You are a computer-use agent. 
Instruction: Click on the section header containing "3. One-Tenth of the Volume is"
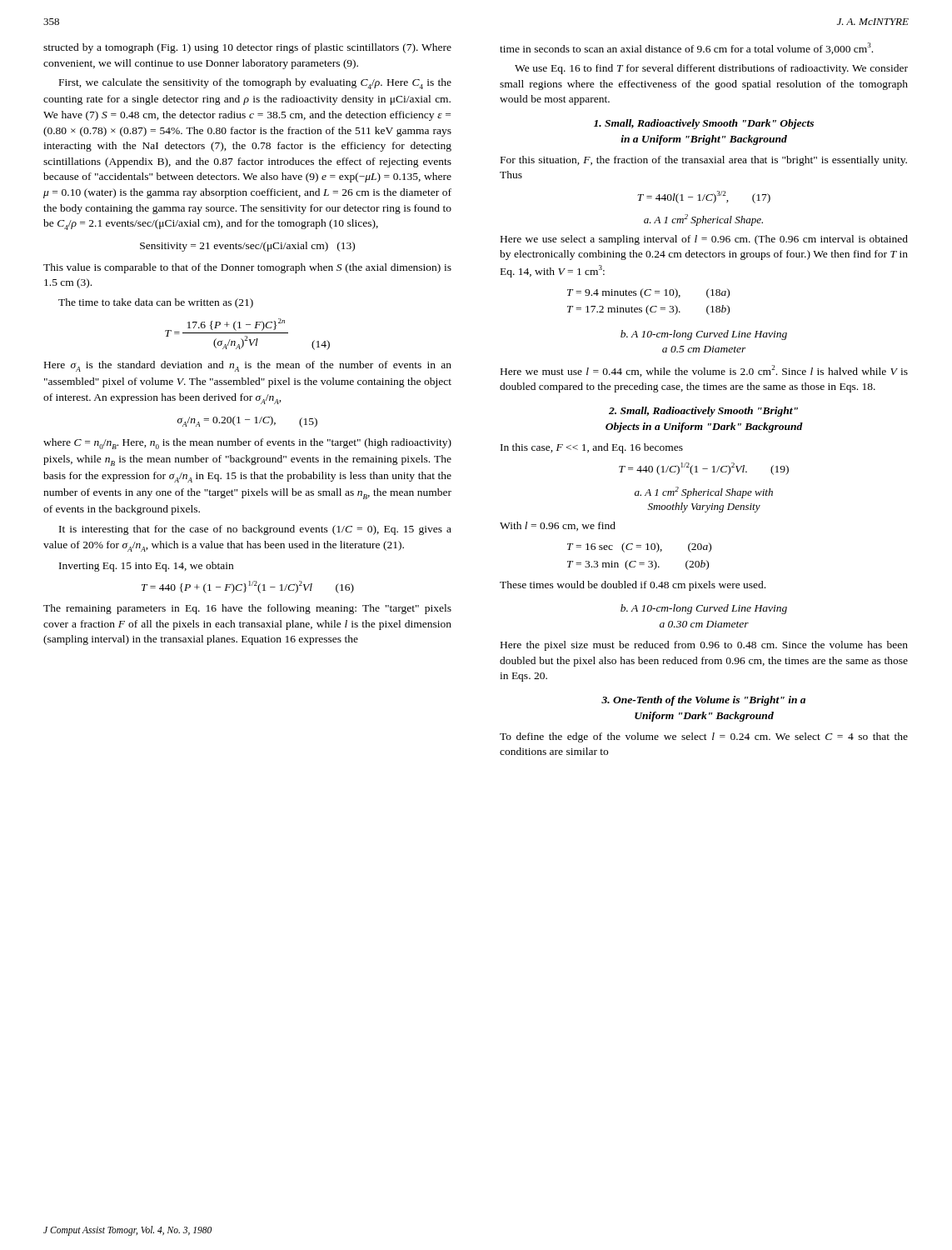coord(704,708)
